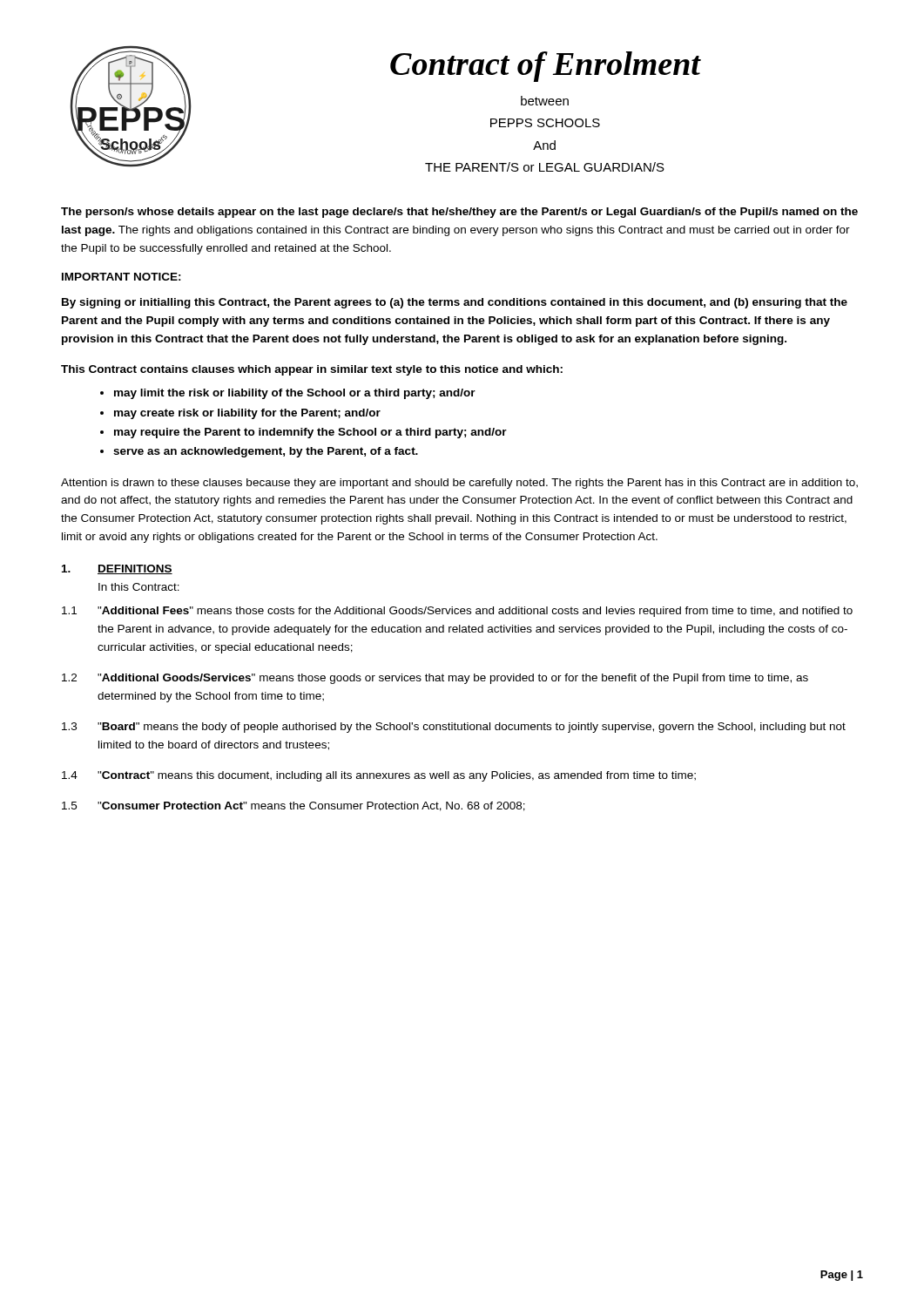Find the block on this page that starts "1 "Additional Fees" means those costs"
Viewport: 924px width, 1307px height.
462,630
